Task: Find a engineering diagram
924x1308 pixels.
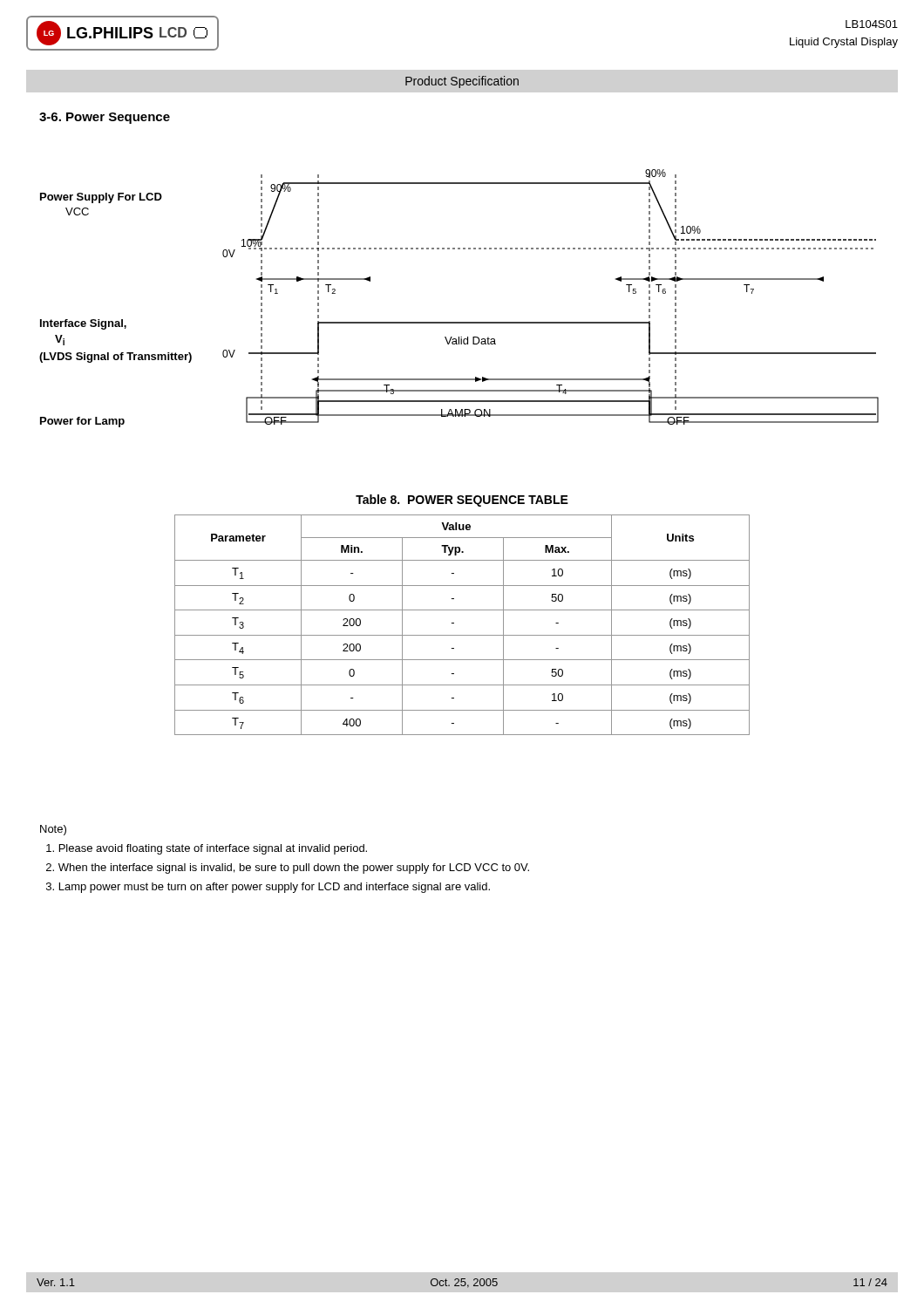Action: [x=462, y=305]
